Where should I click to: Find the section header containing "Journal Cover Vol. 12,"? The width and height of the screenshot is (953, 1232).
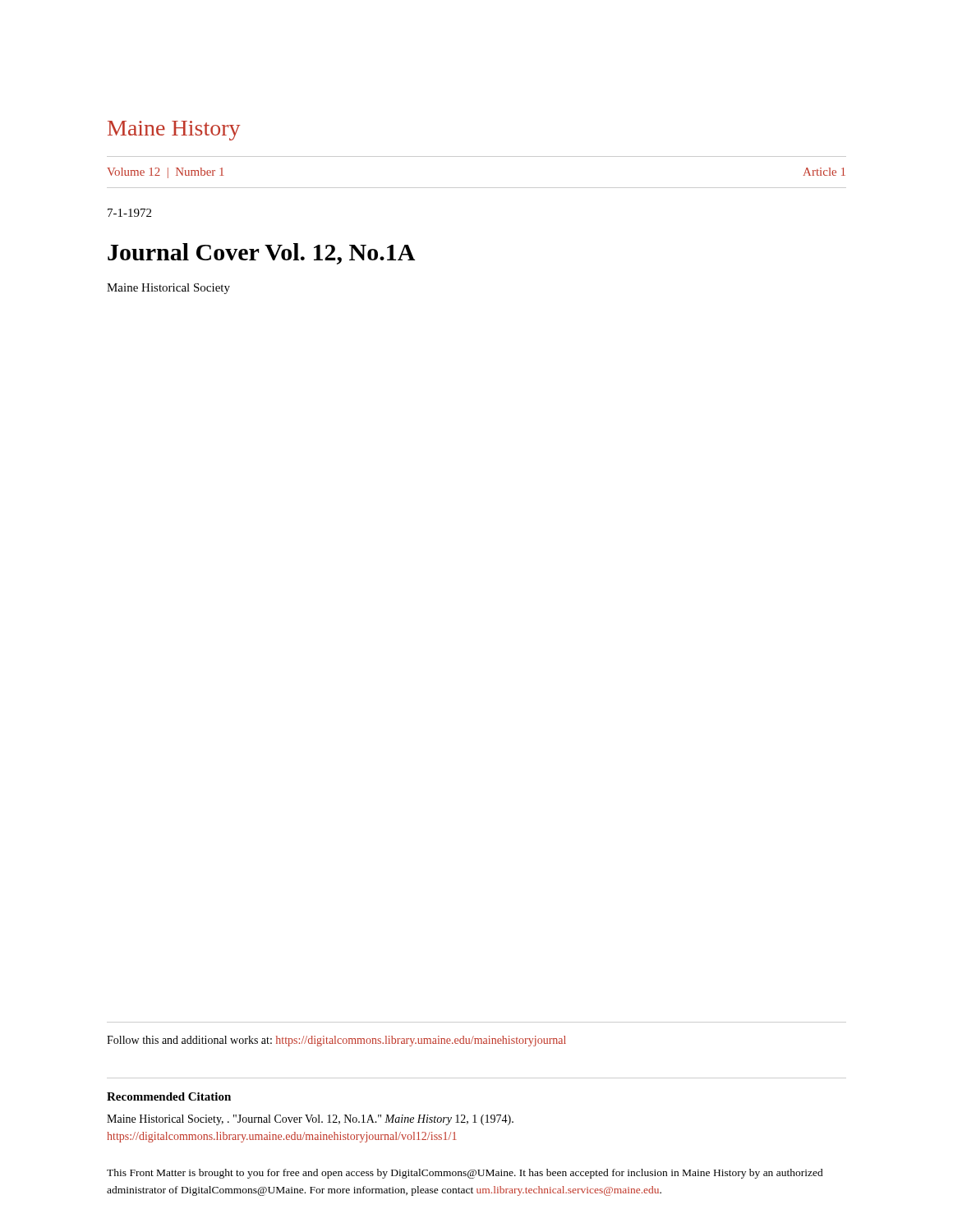(x=261, y=252)
